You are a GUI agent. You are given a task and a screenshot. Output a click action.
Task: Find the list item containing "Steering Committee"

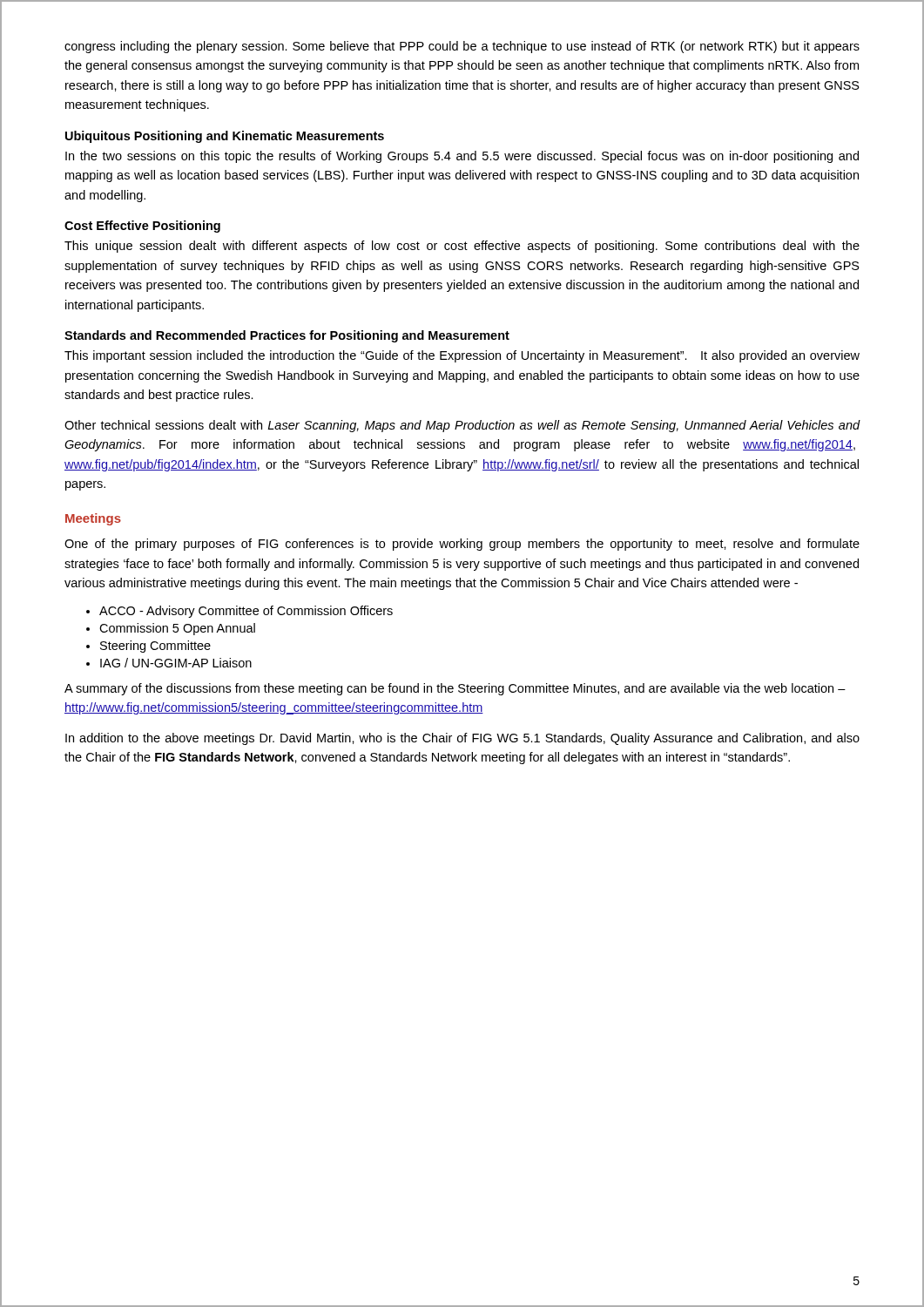pos(155,646)
